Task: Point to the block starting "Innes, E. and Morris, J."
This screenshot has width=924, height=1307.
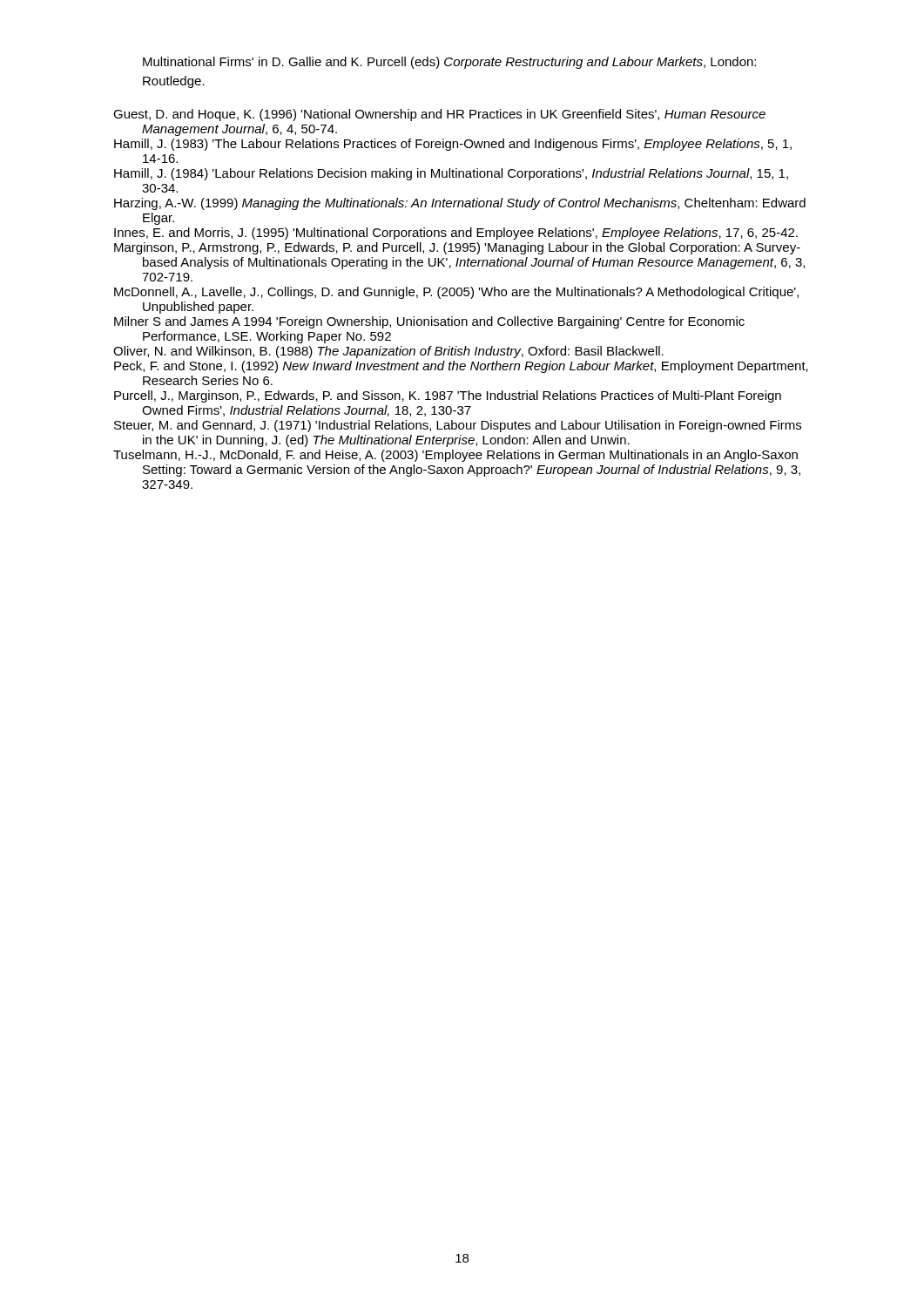Action: [x=456, y=232]
